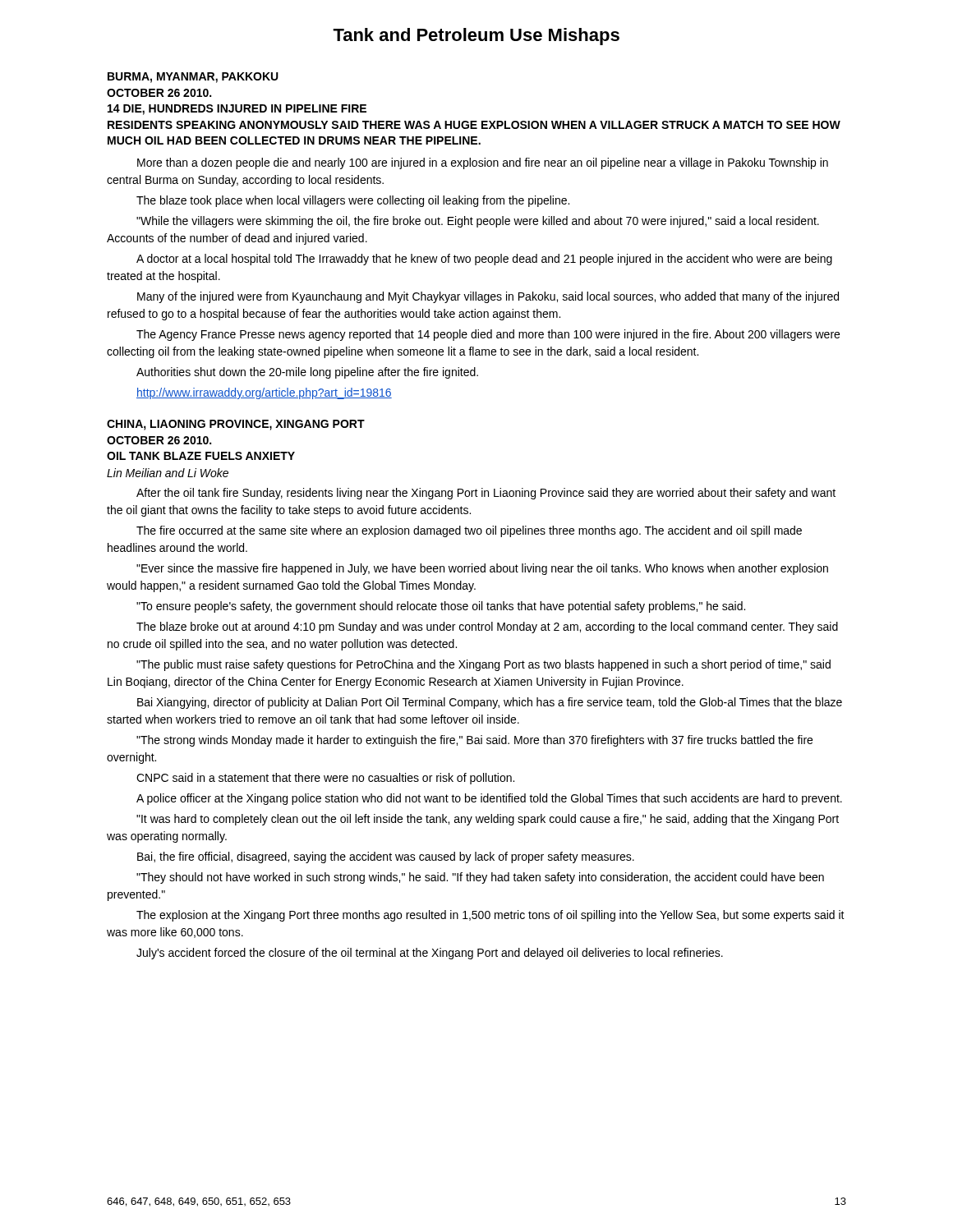
Task: Click the passage that begins "Authorities shut down the 20-mile long"
Action: (x=476, y=372)
